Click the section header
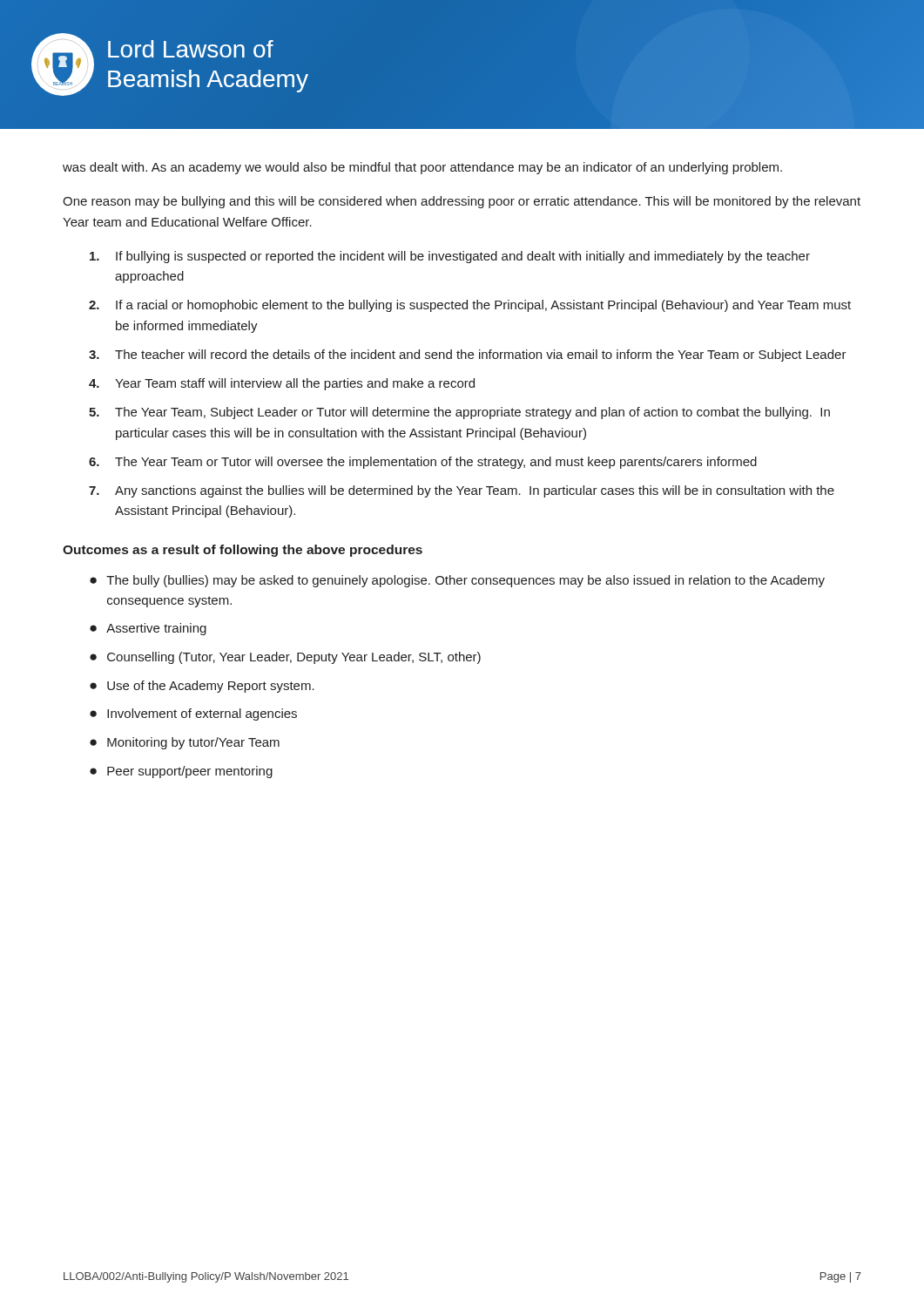Viewport: 924px width, 1307px height. click(243, 549)
